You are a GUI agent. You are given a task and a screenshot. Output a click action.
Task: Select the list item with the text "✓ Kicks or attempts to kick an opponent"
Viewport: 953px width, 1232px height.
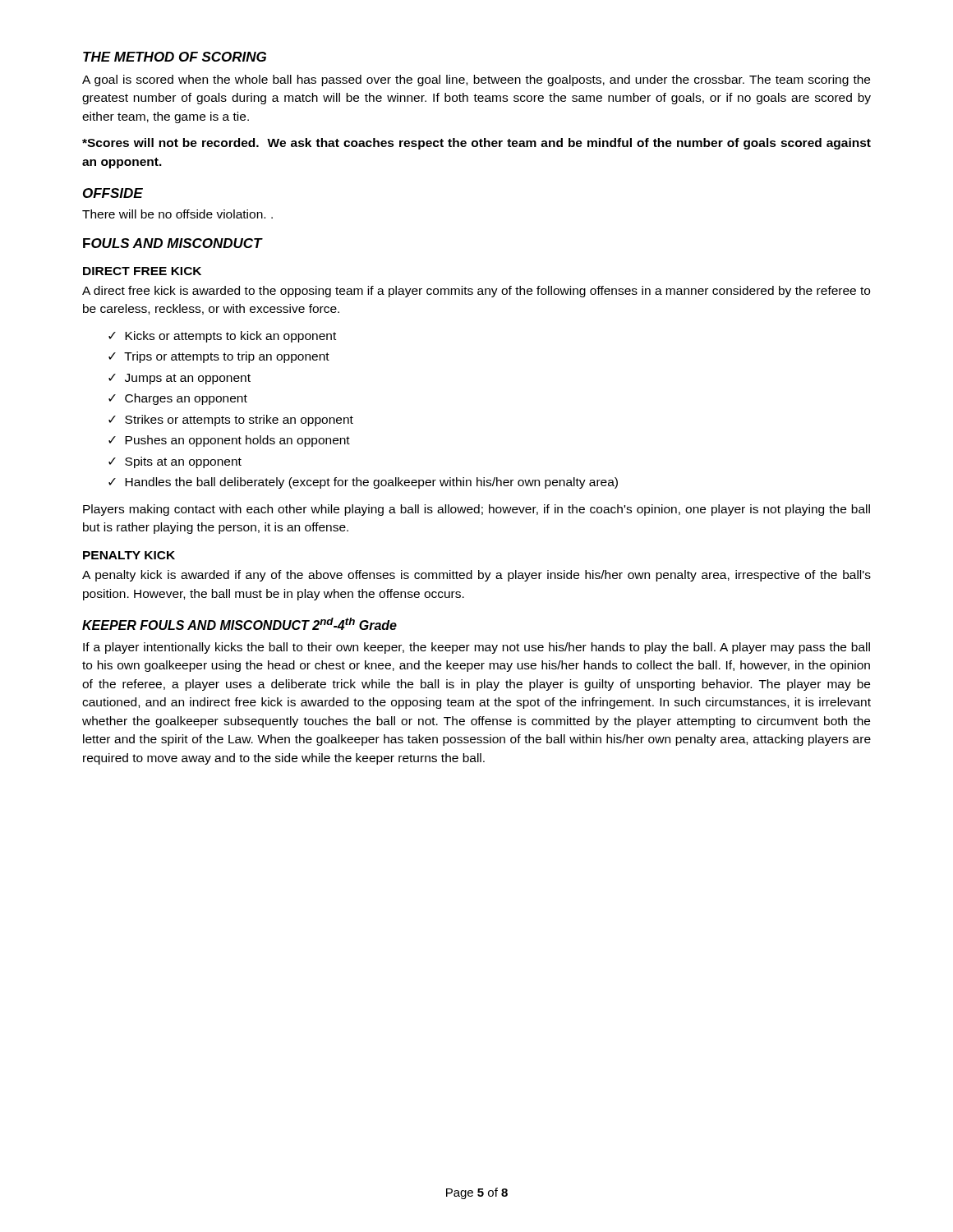pos(222,335)
